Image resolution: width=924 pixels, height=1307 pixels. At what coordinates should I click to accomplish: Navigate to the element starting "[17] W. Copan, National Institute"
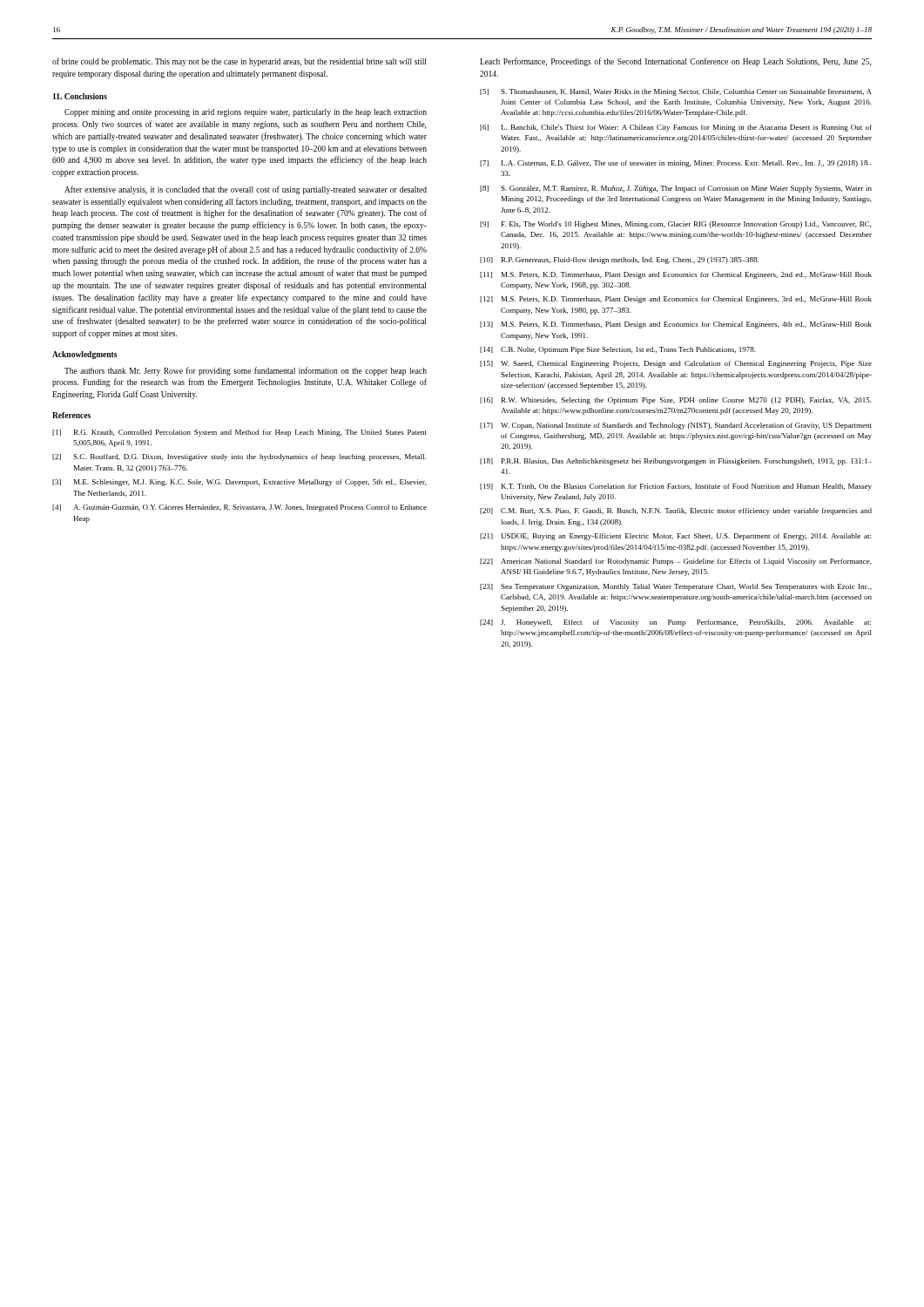[x=676, y=436]
